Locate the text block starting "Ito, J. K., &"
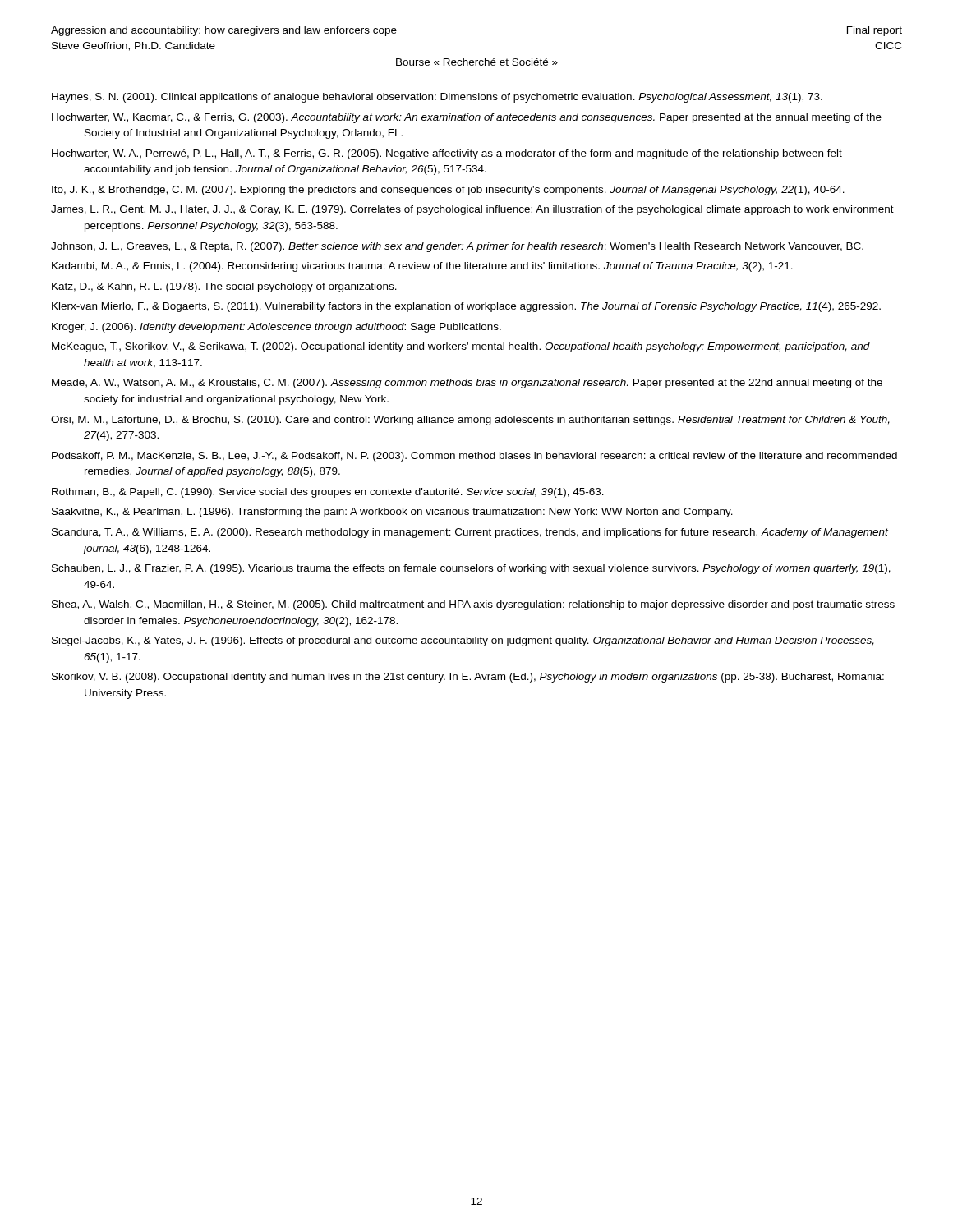 coord(448,189)
